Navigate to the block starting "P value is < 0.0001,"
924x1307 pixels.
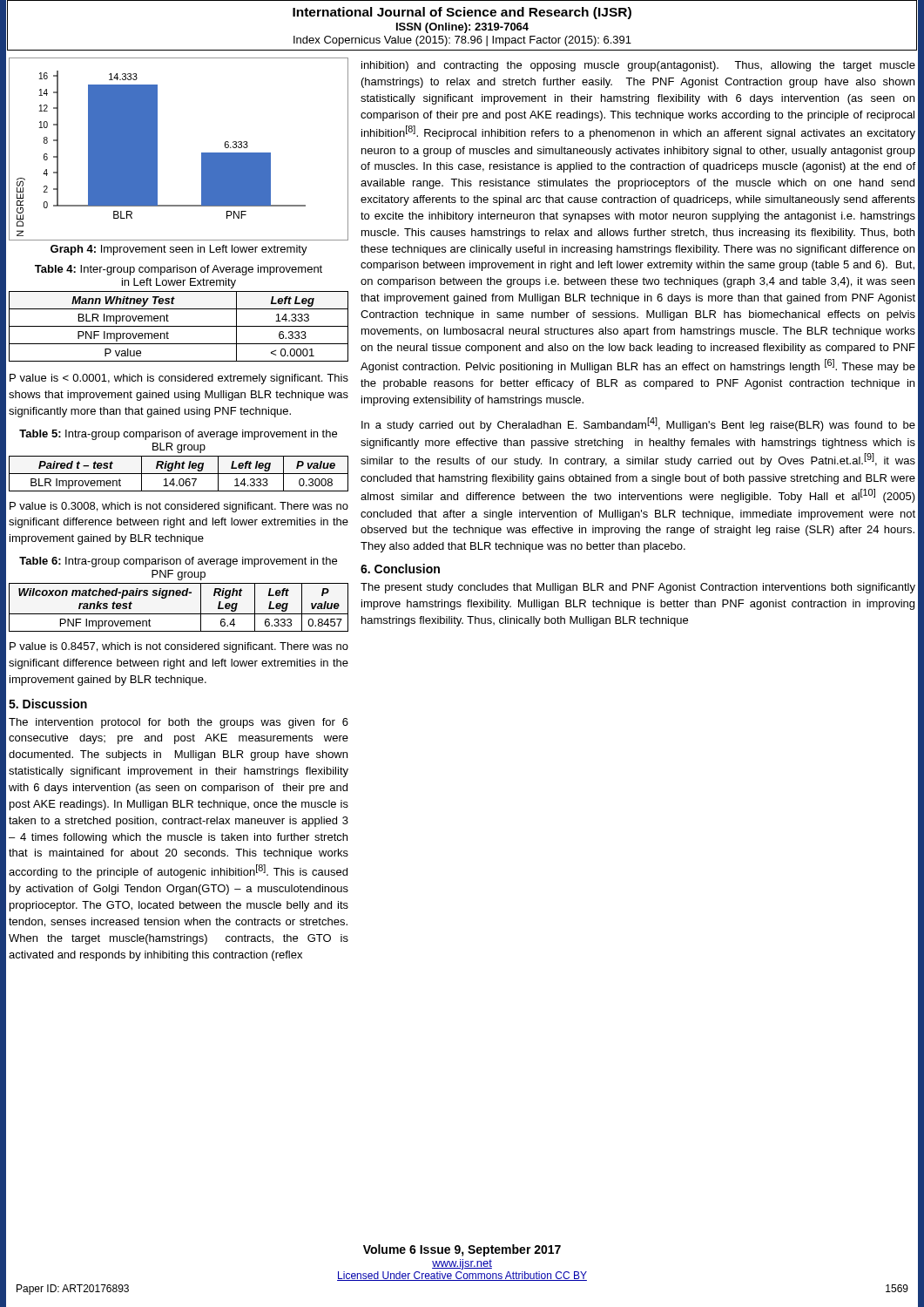tap(179, 394)
